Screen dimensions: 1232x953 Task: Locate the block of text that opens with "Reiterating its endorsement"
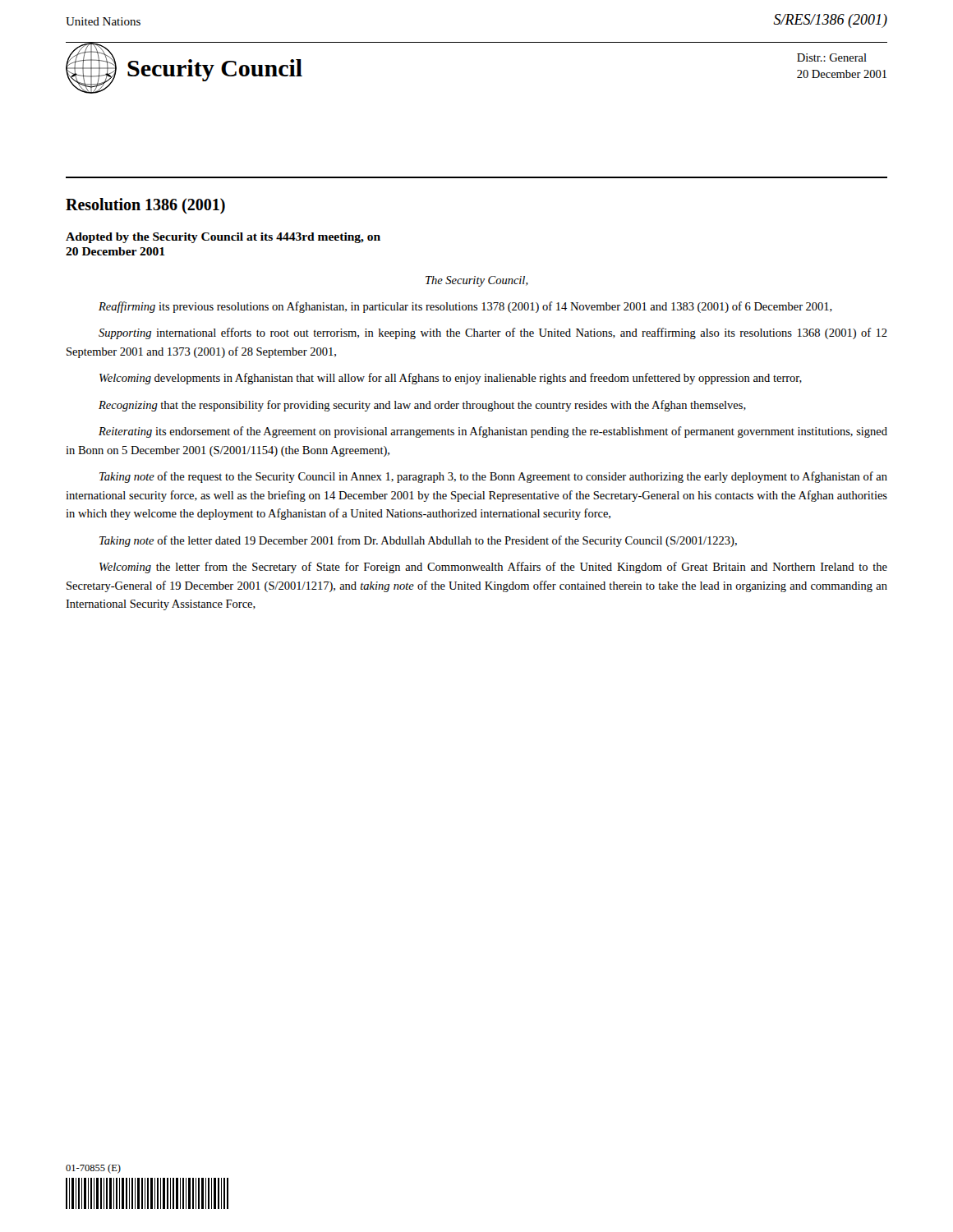coord(476,441)
